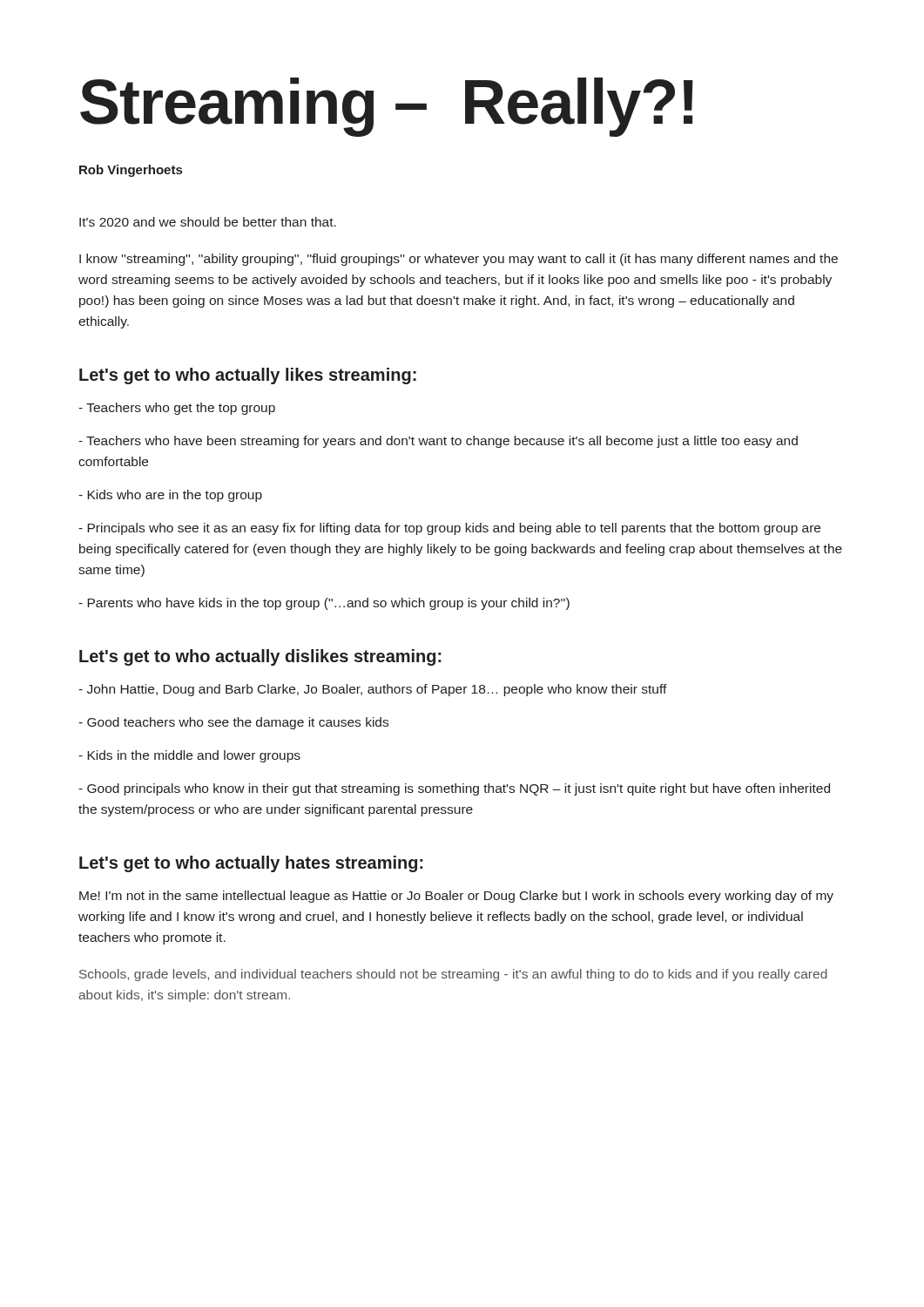Click on the block starting "Principals who see it as"
Screen dimensions: 1307x924
tap(462, 549)
